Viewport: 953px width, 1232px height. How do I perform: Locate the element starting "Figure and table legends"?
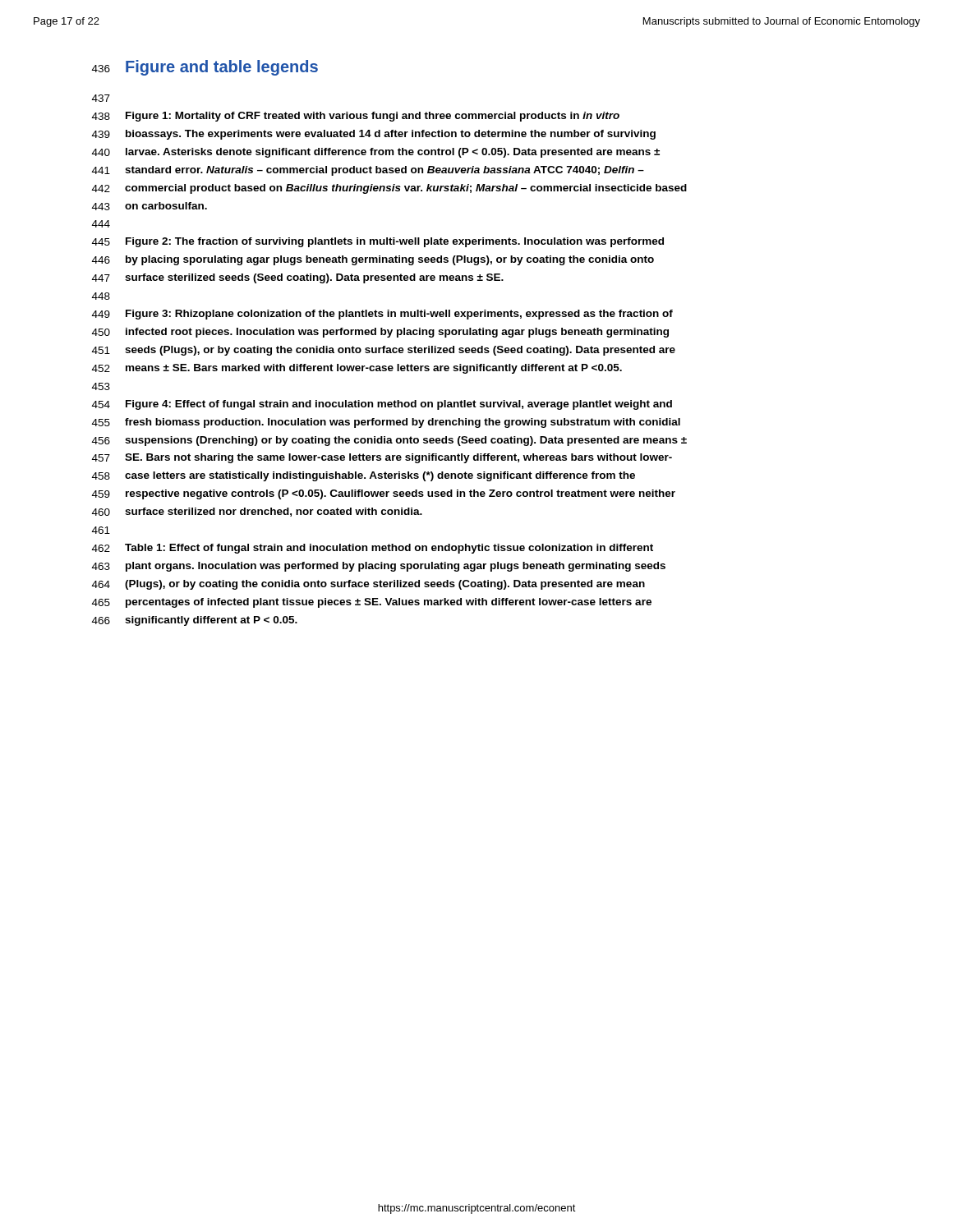(222, 67)
